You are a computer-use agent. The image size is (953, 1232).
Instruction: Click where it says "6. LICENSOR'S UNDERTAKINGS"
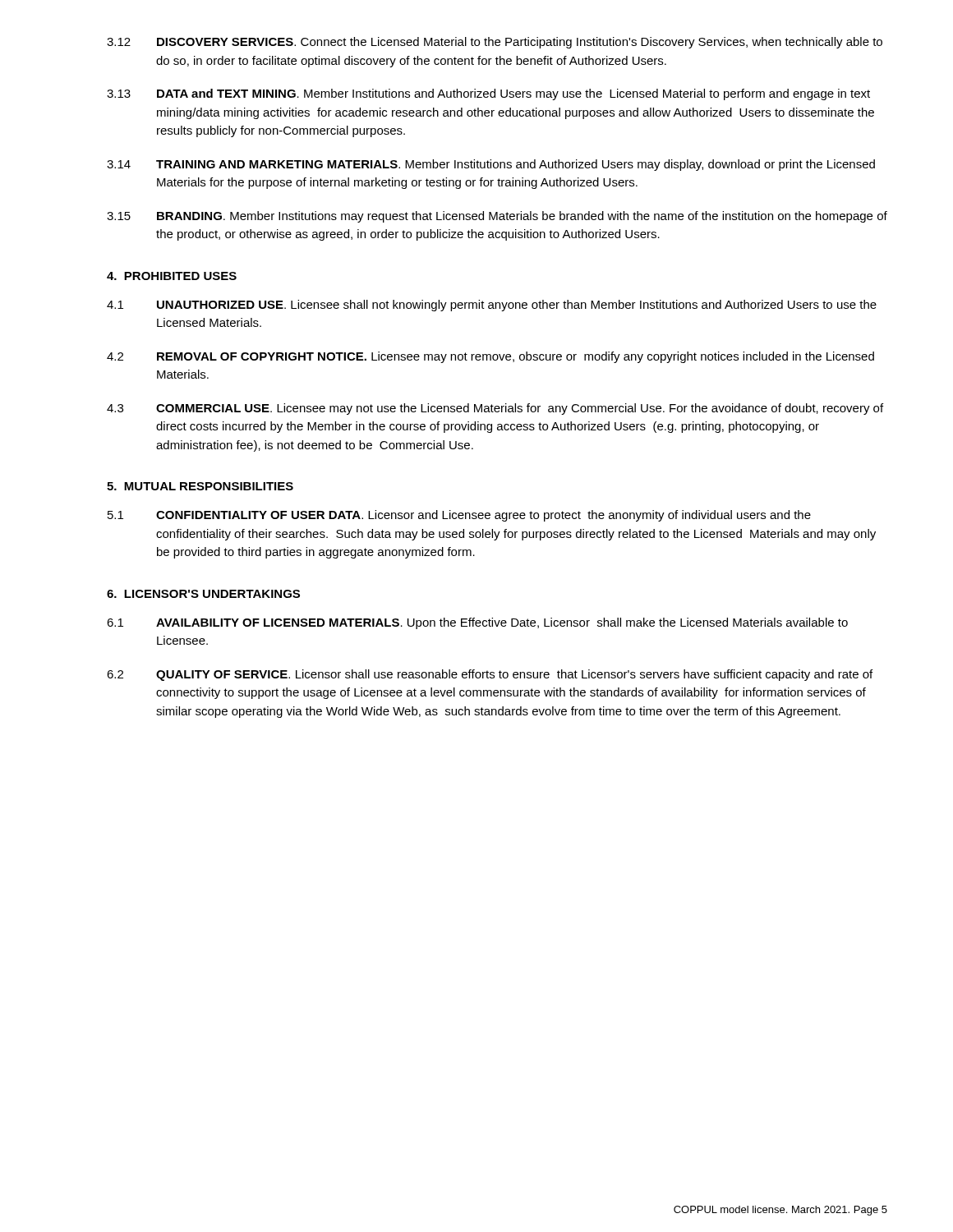[204, 593]
